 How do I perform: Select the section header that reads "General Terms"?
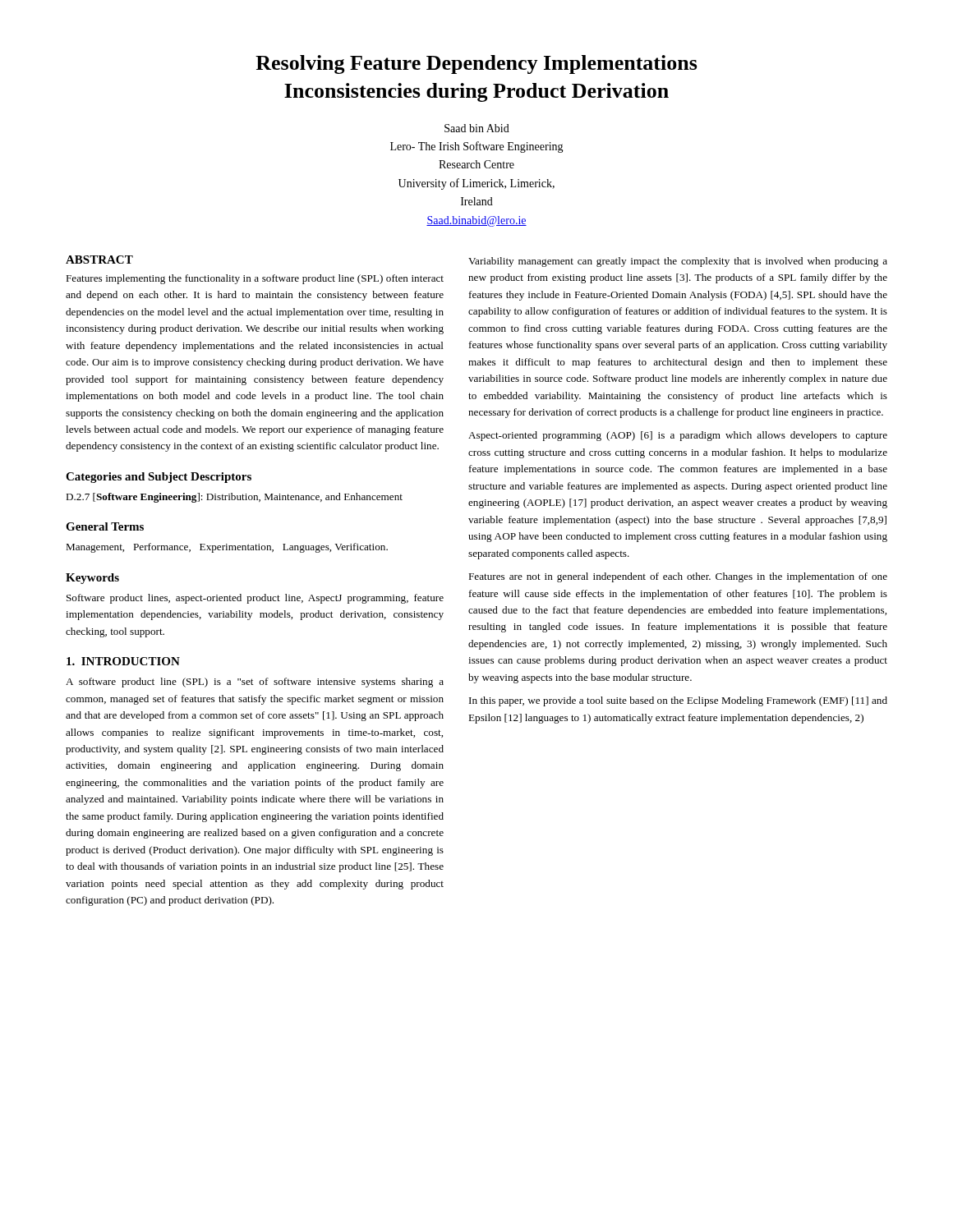point(105,527)
